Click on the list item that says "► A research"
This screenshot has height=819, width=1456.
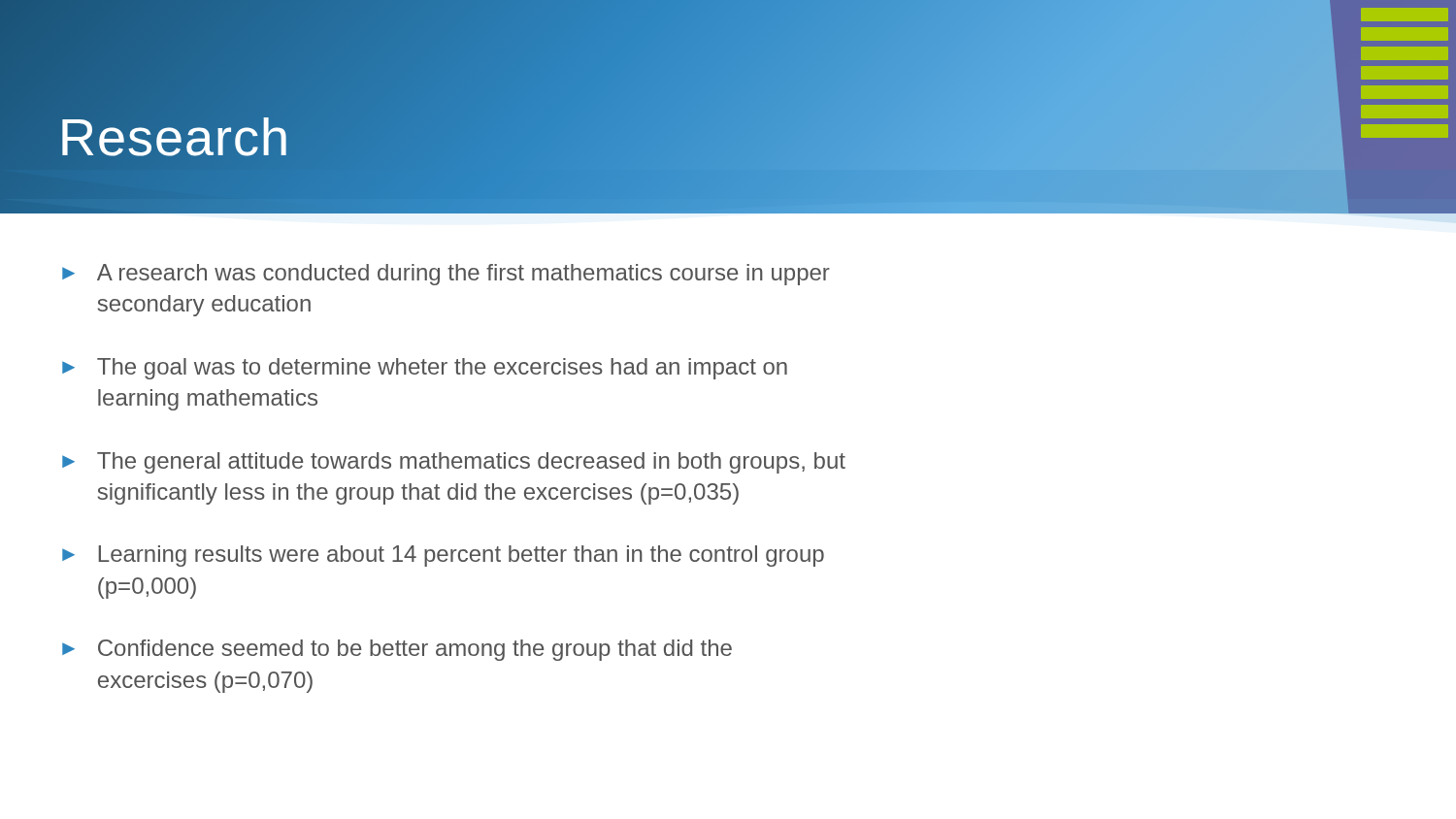[444, 289]
